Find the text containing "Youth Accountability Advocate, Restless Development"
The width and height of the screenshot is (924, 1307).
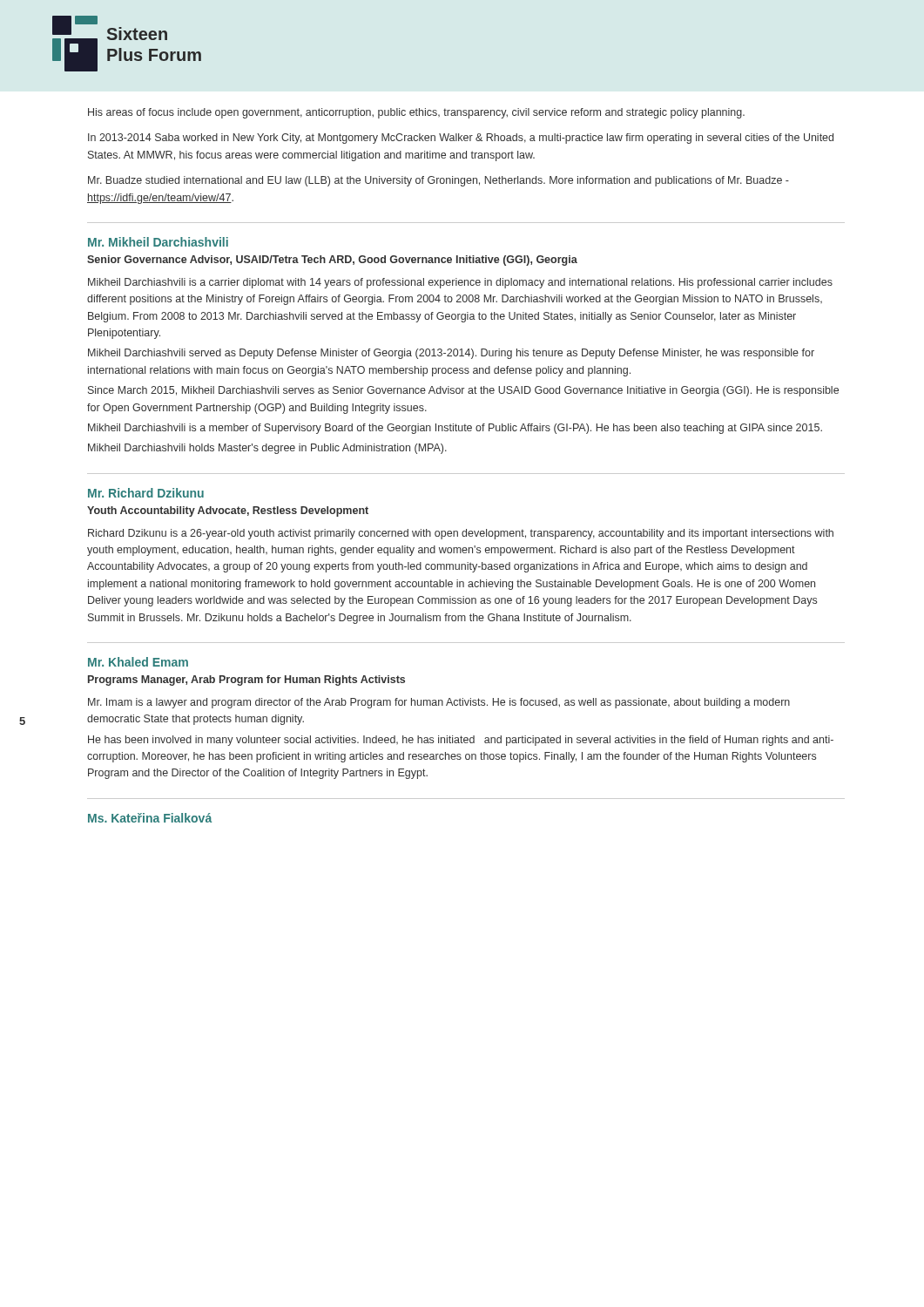[228, 510]
